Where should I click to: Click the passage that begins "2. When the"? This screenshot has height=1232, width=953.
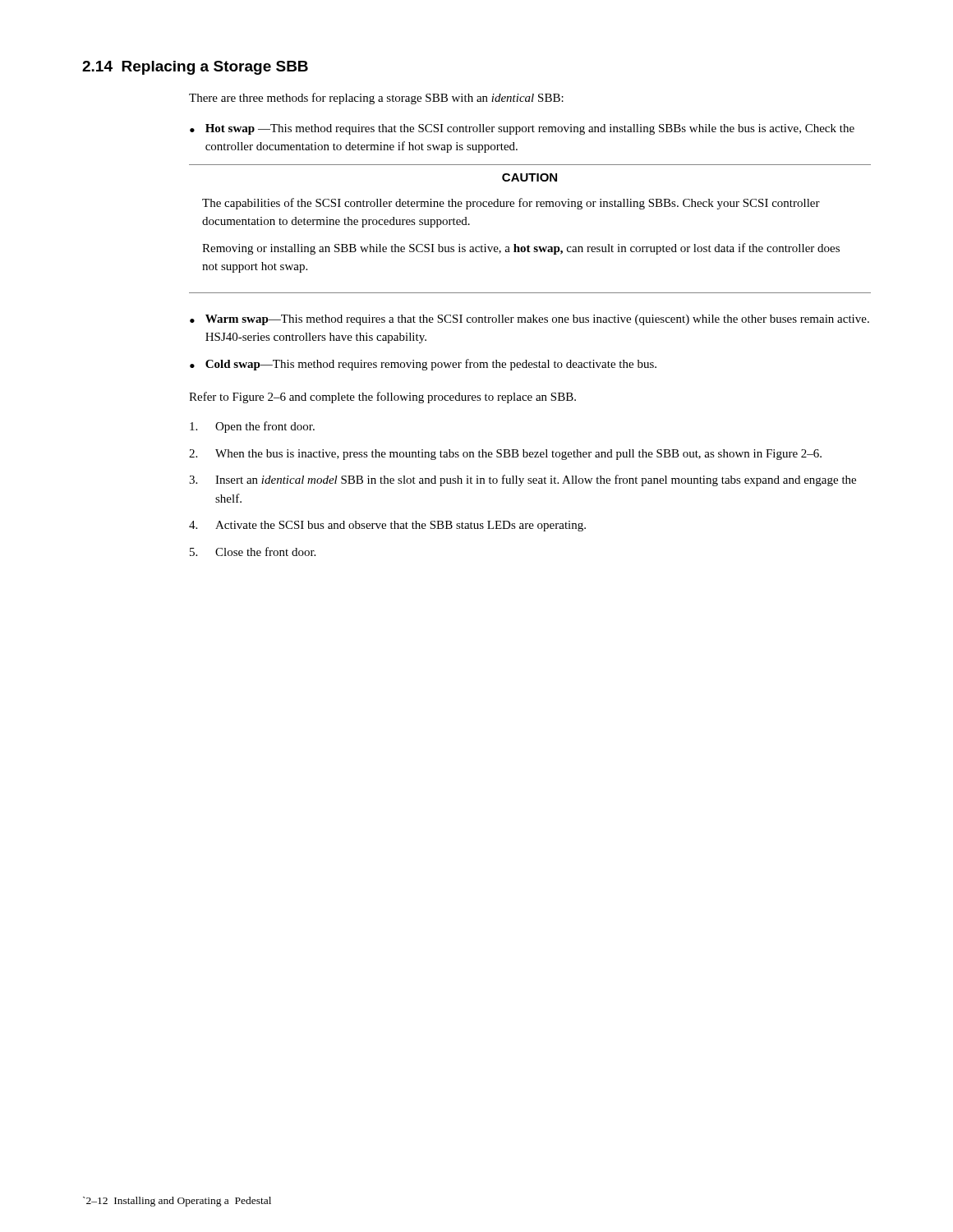pyautogui.click(x=530, y=453)
